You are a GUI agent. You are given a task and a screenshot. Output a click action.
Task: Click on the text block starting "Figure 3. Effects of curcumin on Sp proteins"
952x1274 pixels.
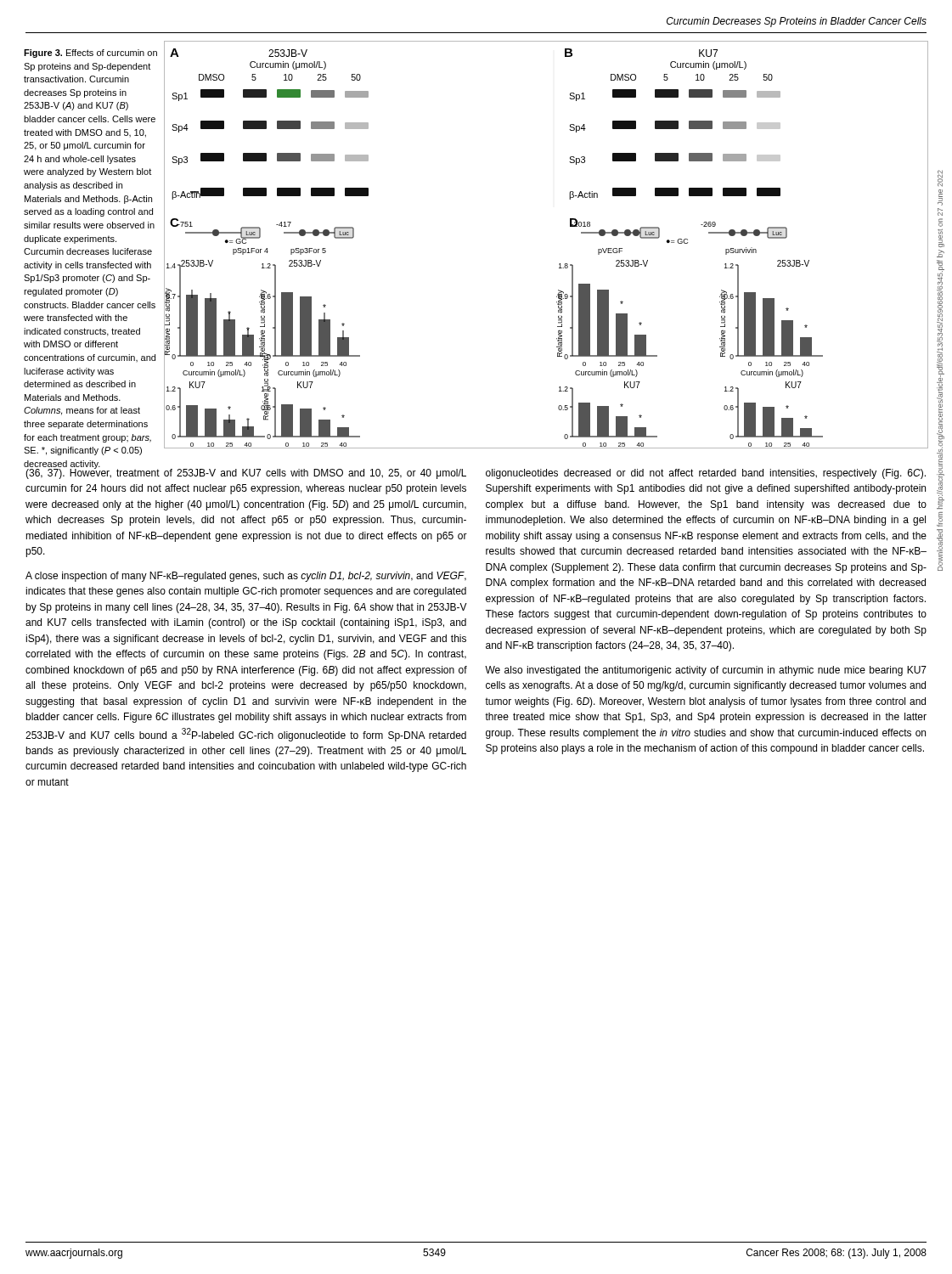pyautogui.click(x=91, y=258)
